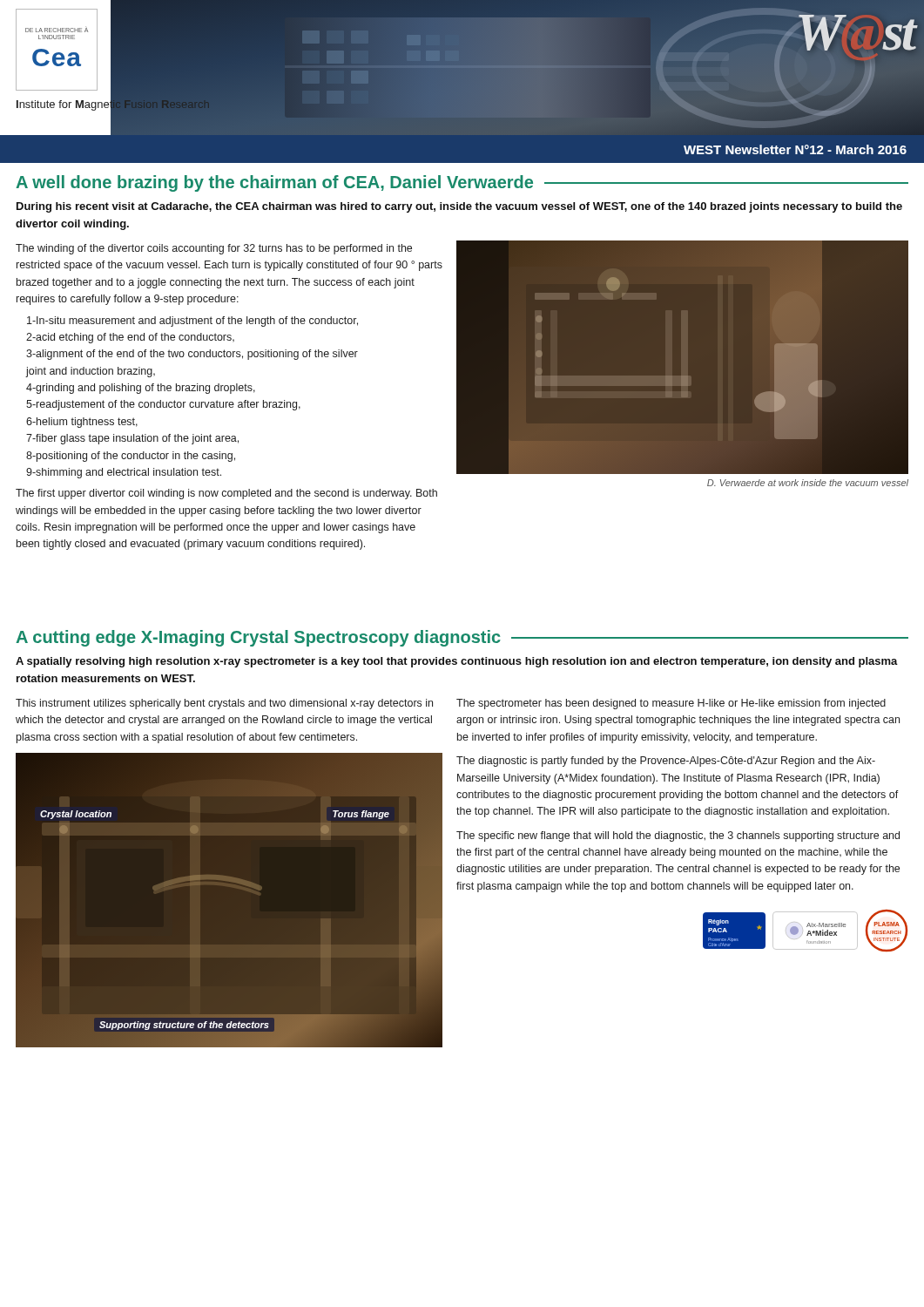Click on the text starting "4-grinding and polishing of the brazing droplets,"
Screen dimensions: 1307x924
(x=141, y=388)
